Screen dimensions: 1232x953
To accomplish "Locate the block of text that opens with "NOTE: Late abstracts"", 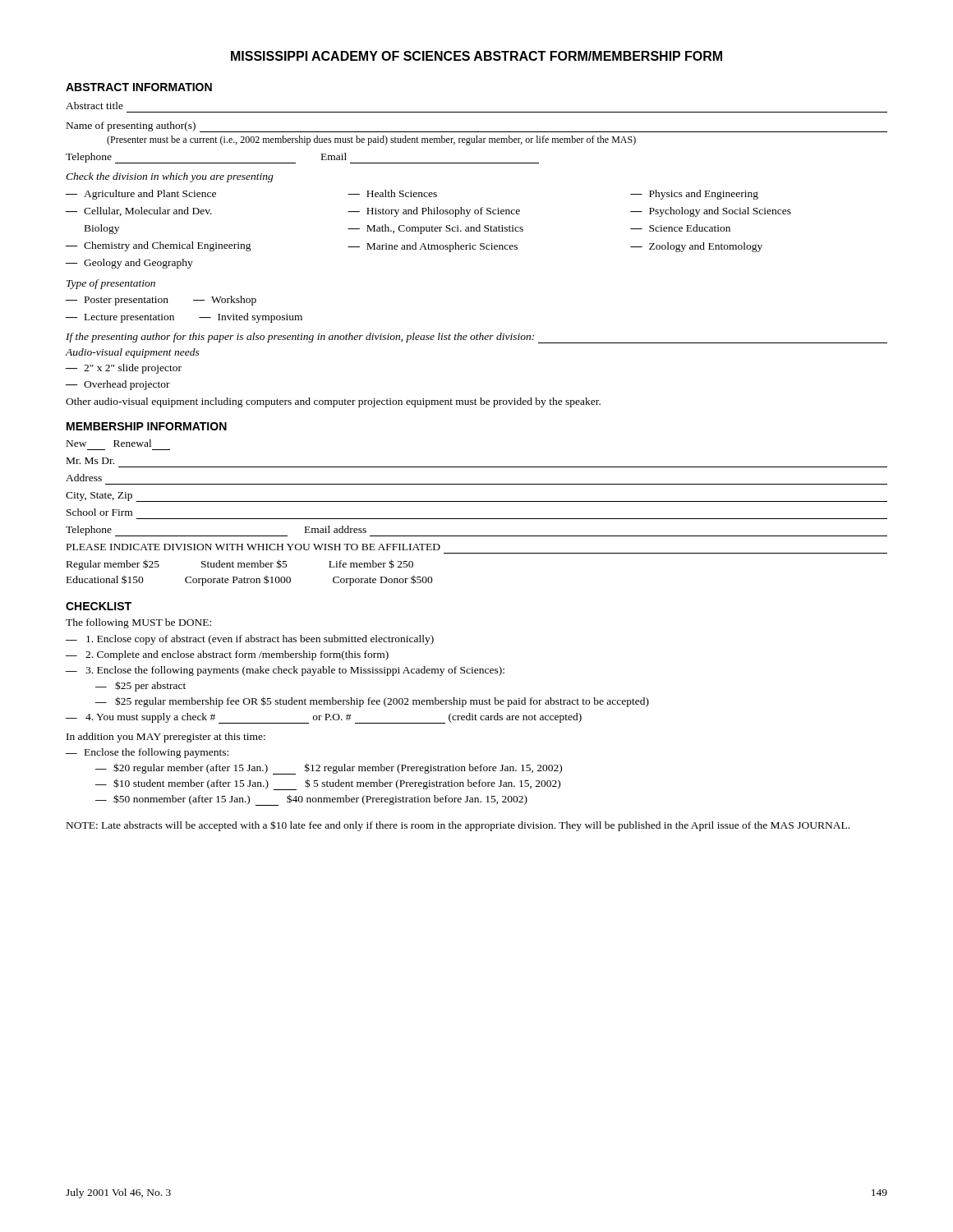I will pyautogui.click(x=458, y=825).
